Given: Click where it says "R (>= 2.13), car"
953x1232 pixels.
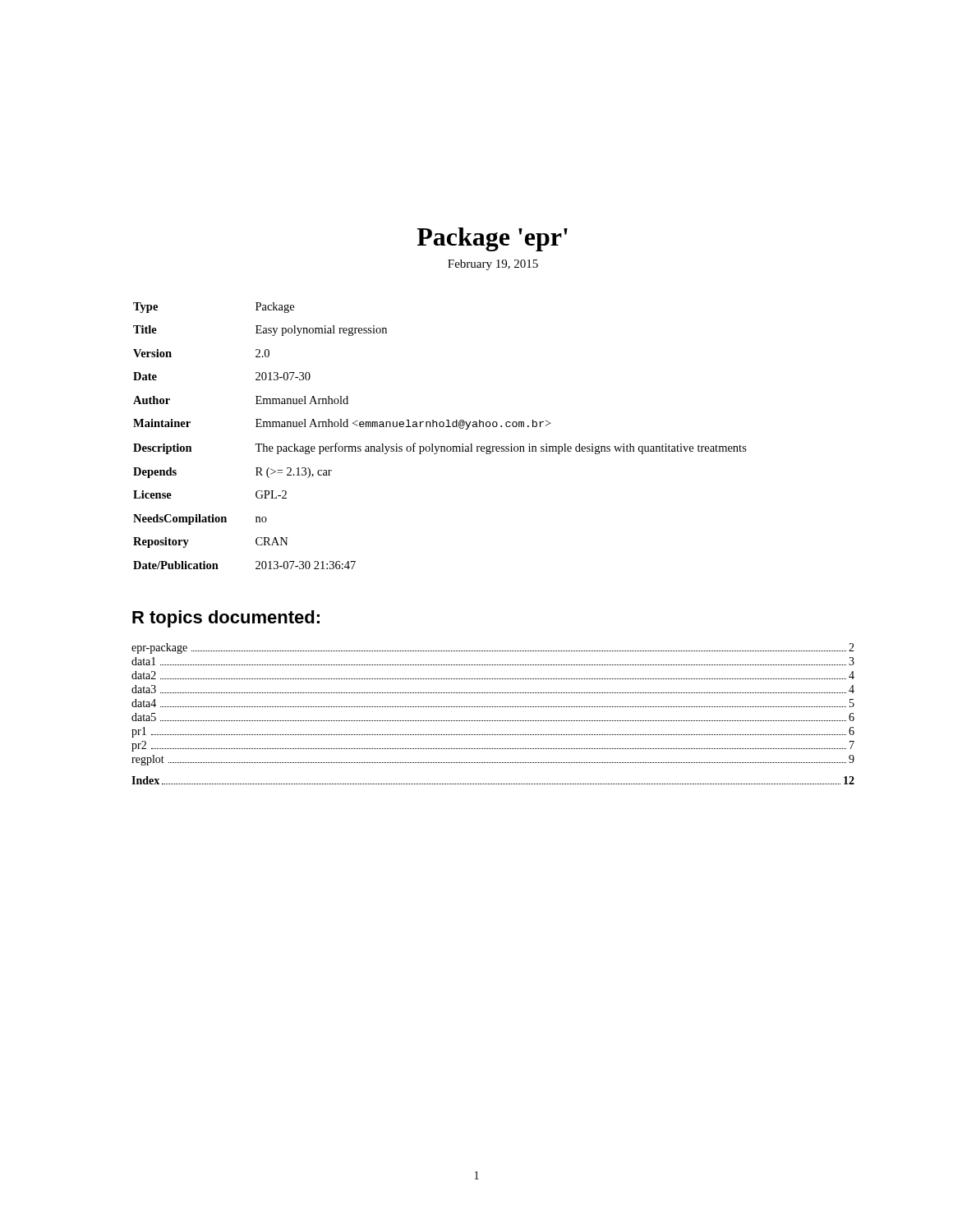Looking at the screenshot, I should 293,471.
